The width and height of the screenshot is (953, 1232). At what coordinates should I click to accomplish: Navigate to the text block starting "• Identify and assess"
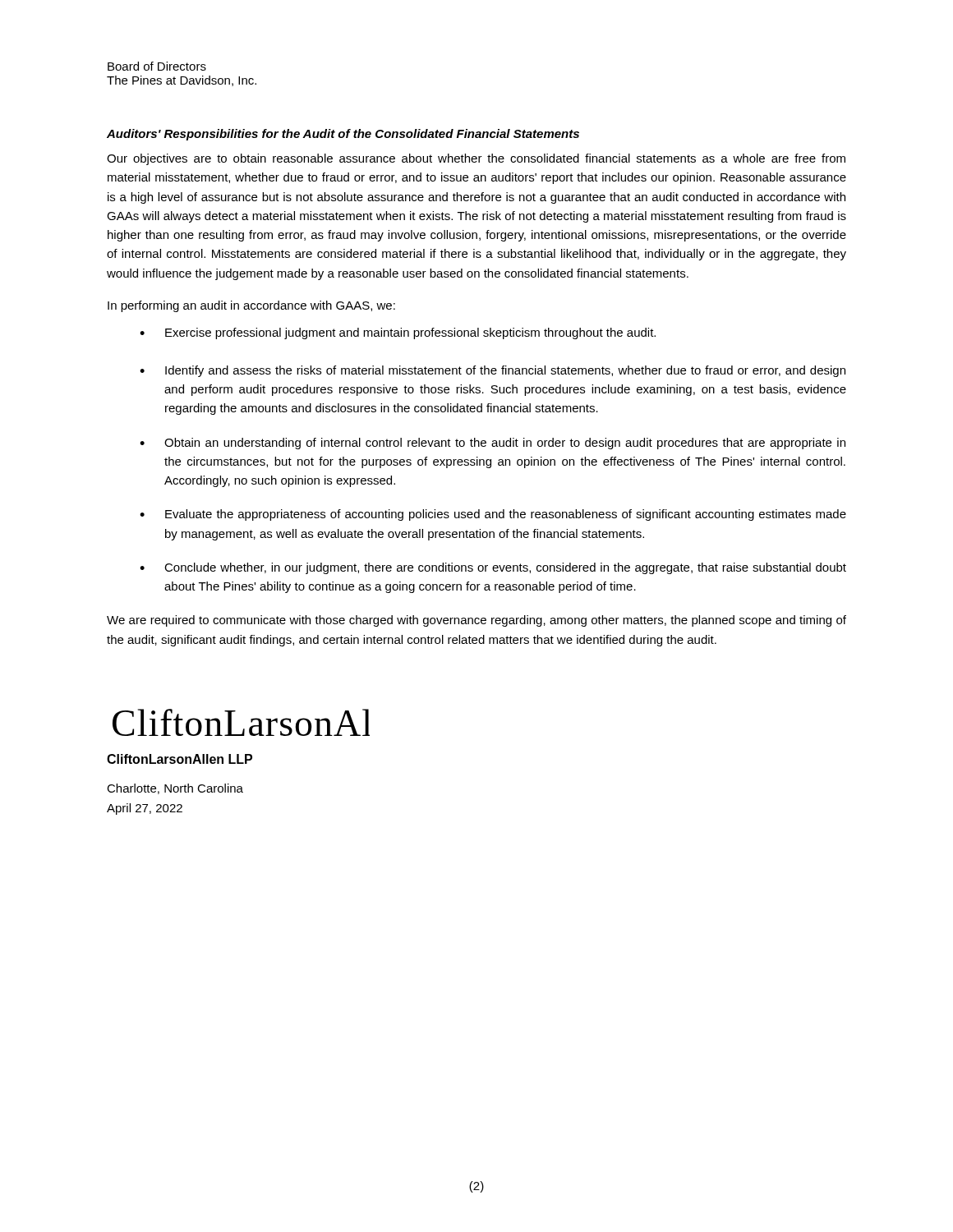493,389
